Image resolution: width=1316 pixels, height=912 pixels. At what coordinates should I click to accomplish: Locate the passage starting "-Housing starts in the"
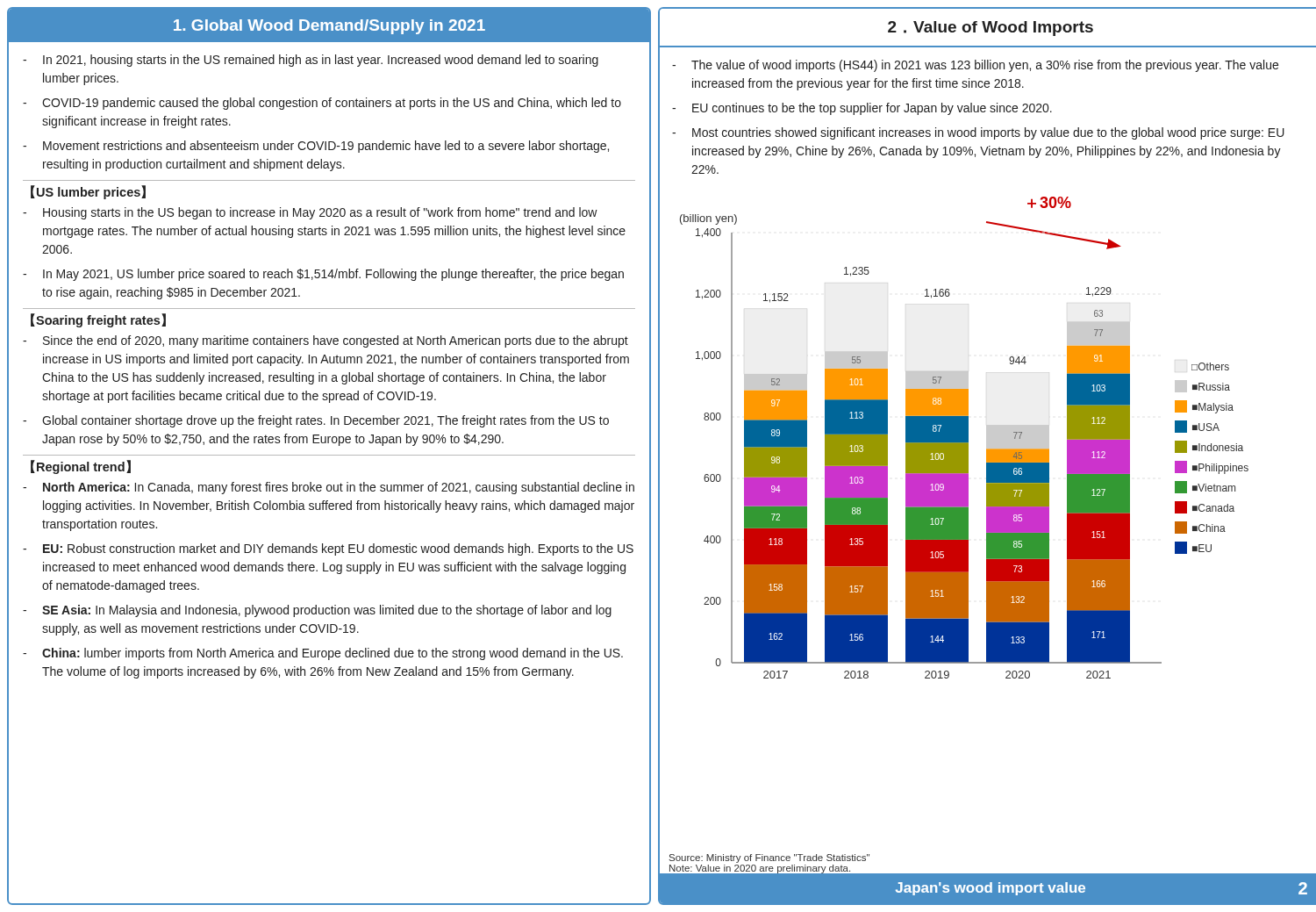(329, 231)
